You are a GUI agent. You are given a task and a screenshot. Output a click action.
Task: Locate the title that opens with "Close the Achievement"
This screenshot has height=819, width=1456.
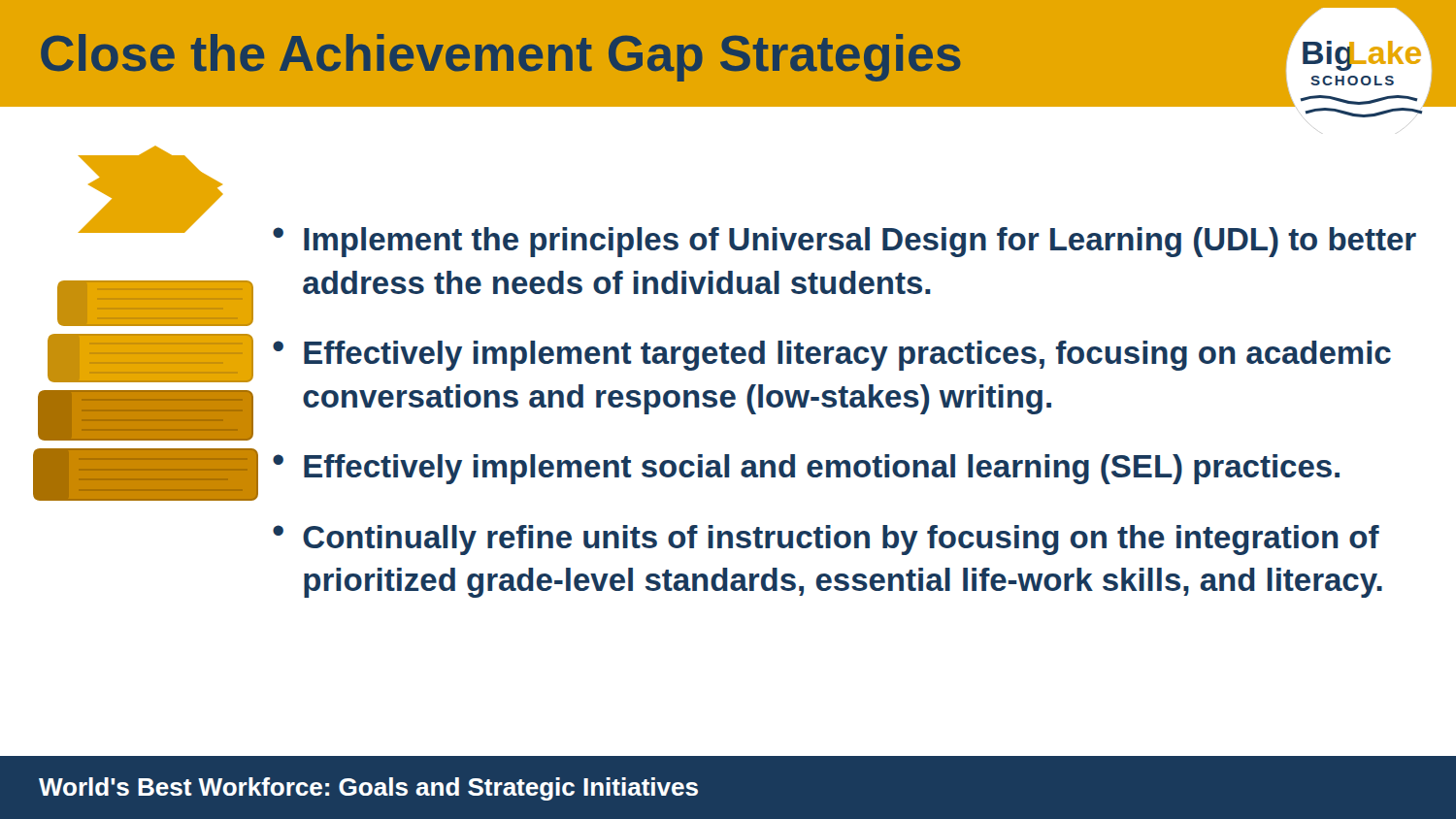pos(728,53)
